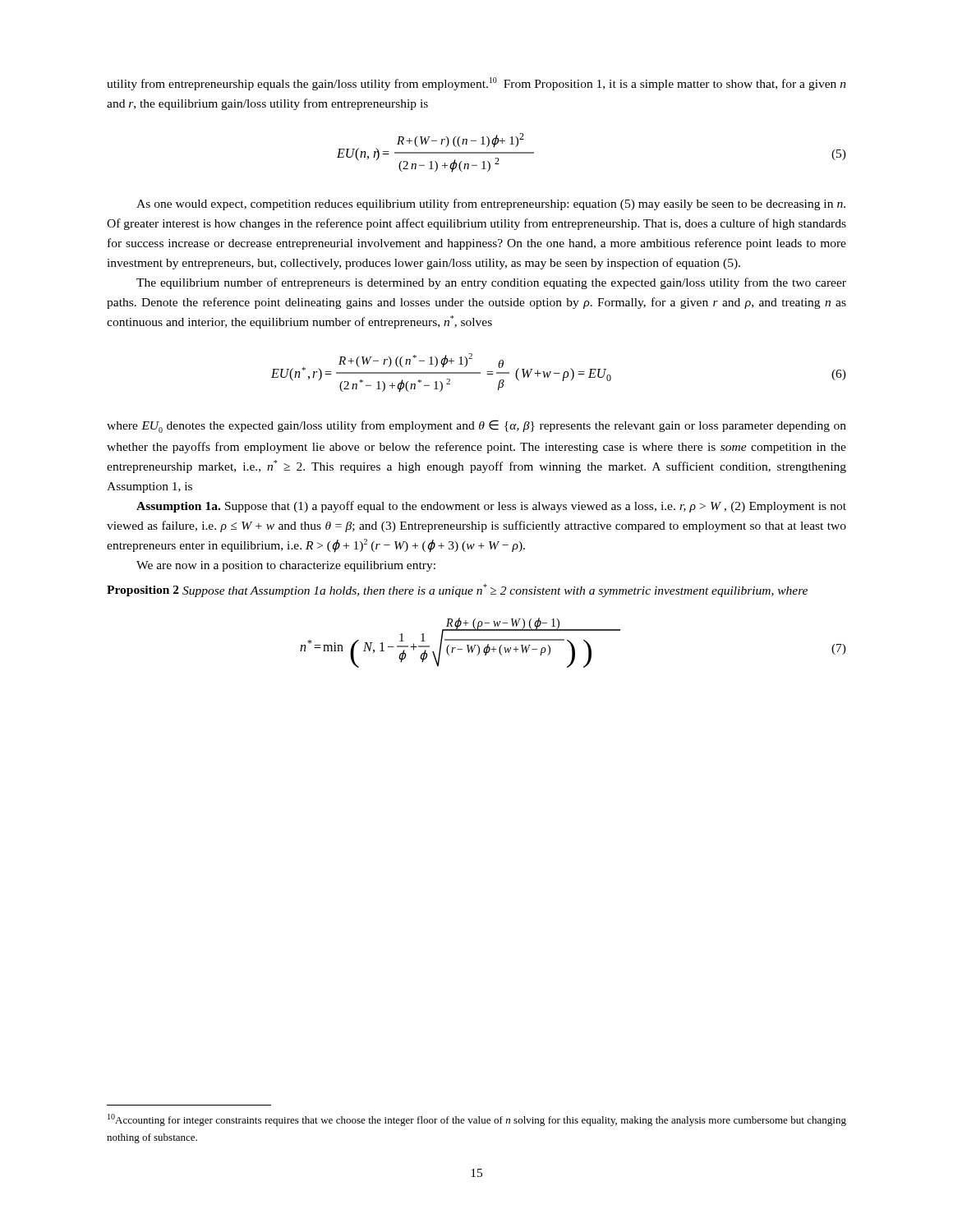Click on the region starting "EU ( n, r )"
This screenshot has width=953, height=1232.
pyautogui.click(x=464, y=152)
